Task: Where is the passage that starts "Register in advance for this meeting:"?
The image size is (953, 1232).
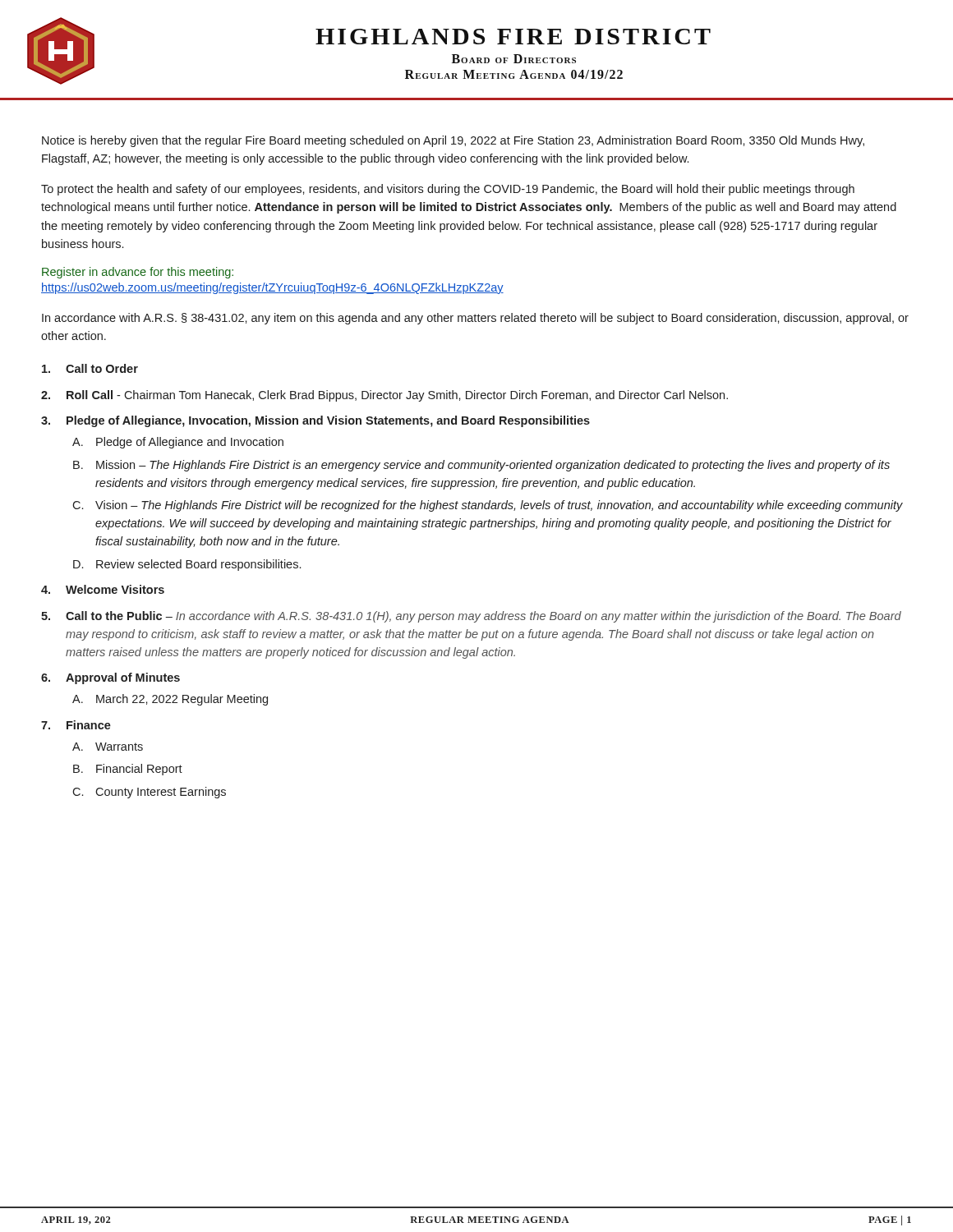Action: click(x=476, y=279)
